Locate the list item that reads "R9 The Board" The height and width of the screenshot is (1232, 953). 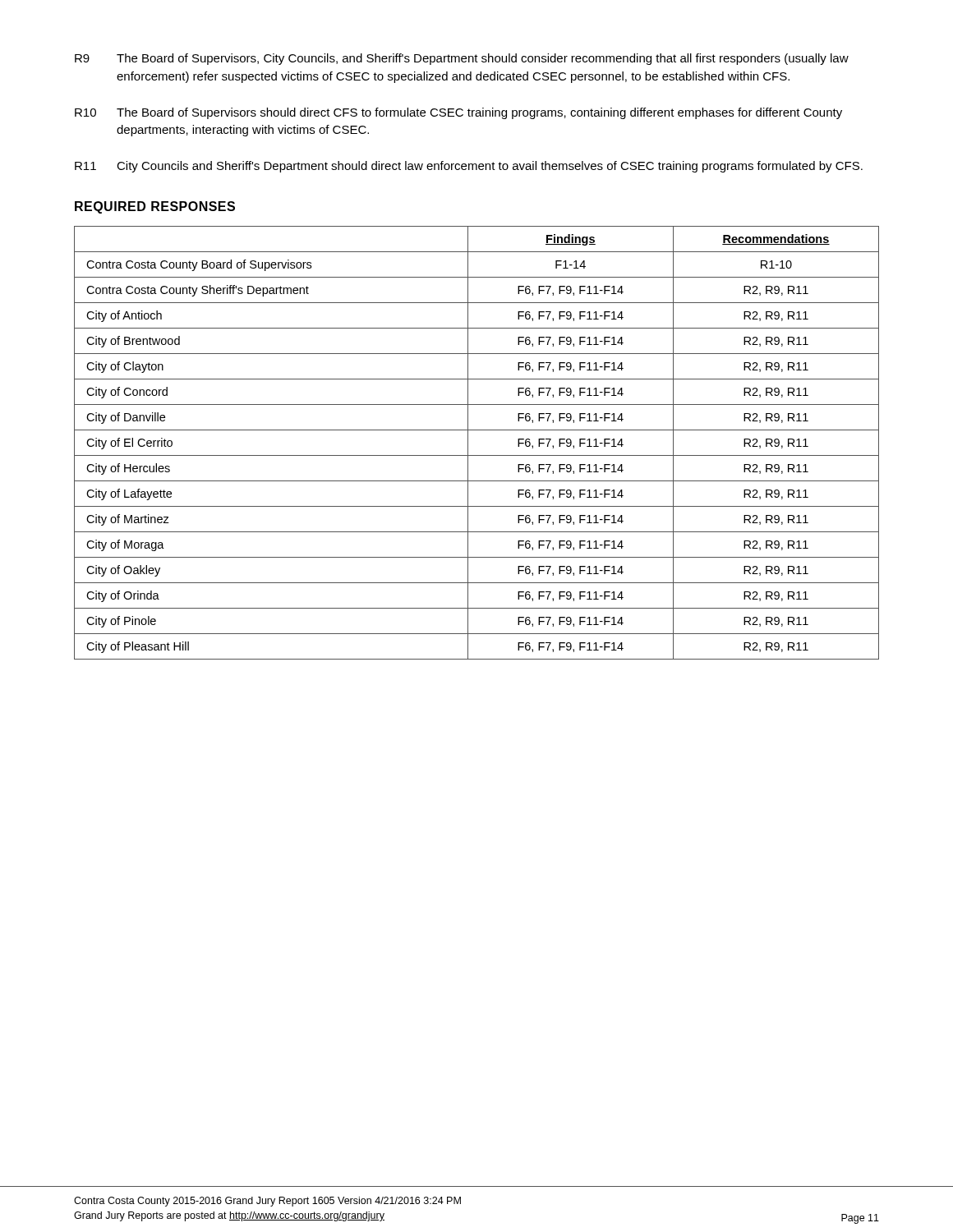point(476,67)
